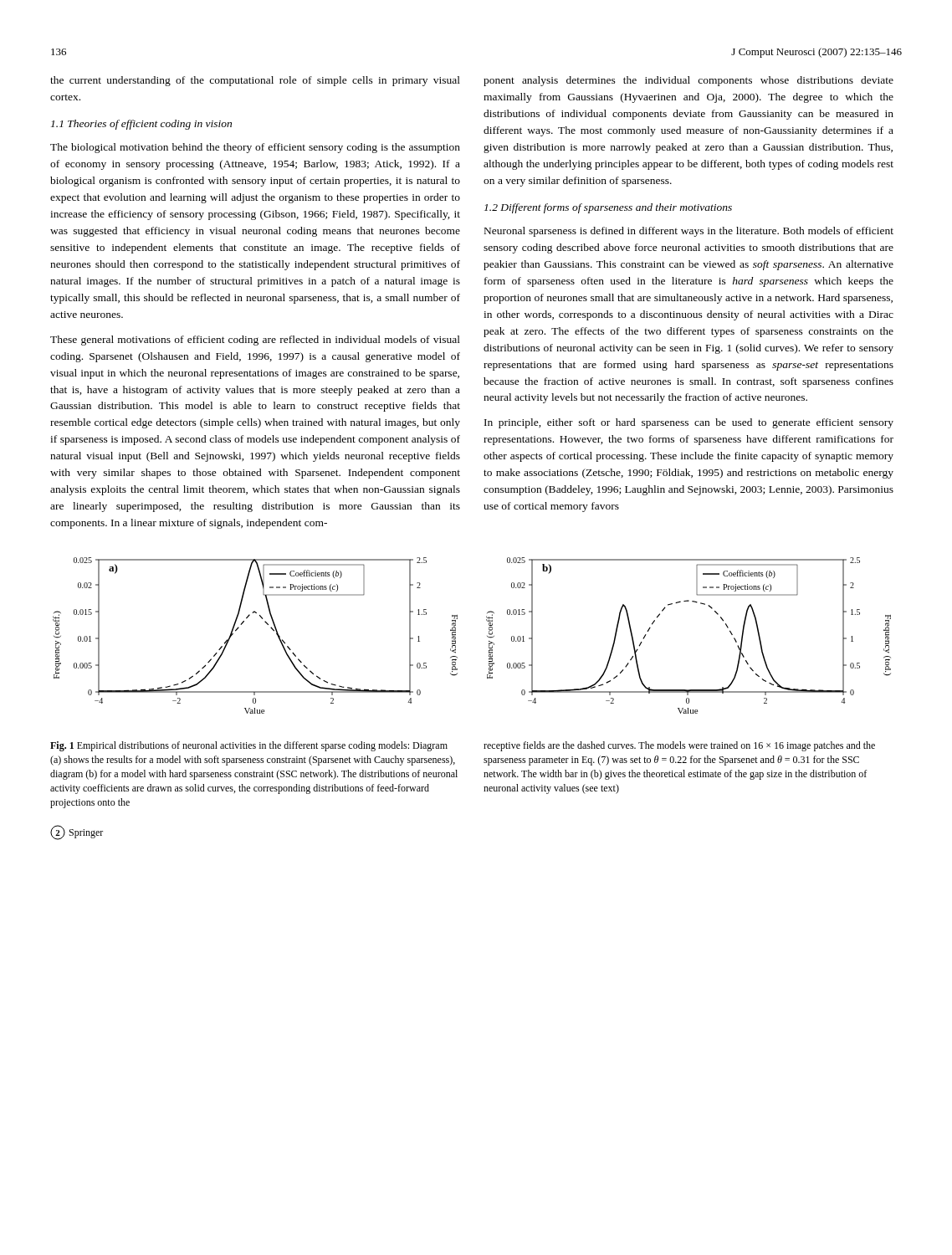The height and width of the screenshot is (1255, 952).
Task: Click on the text block that reads "Neuronal sparseness is defined in different"
Action: click(x=688, y=314)
